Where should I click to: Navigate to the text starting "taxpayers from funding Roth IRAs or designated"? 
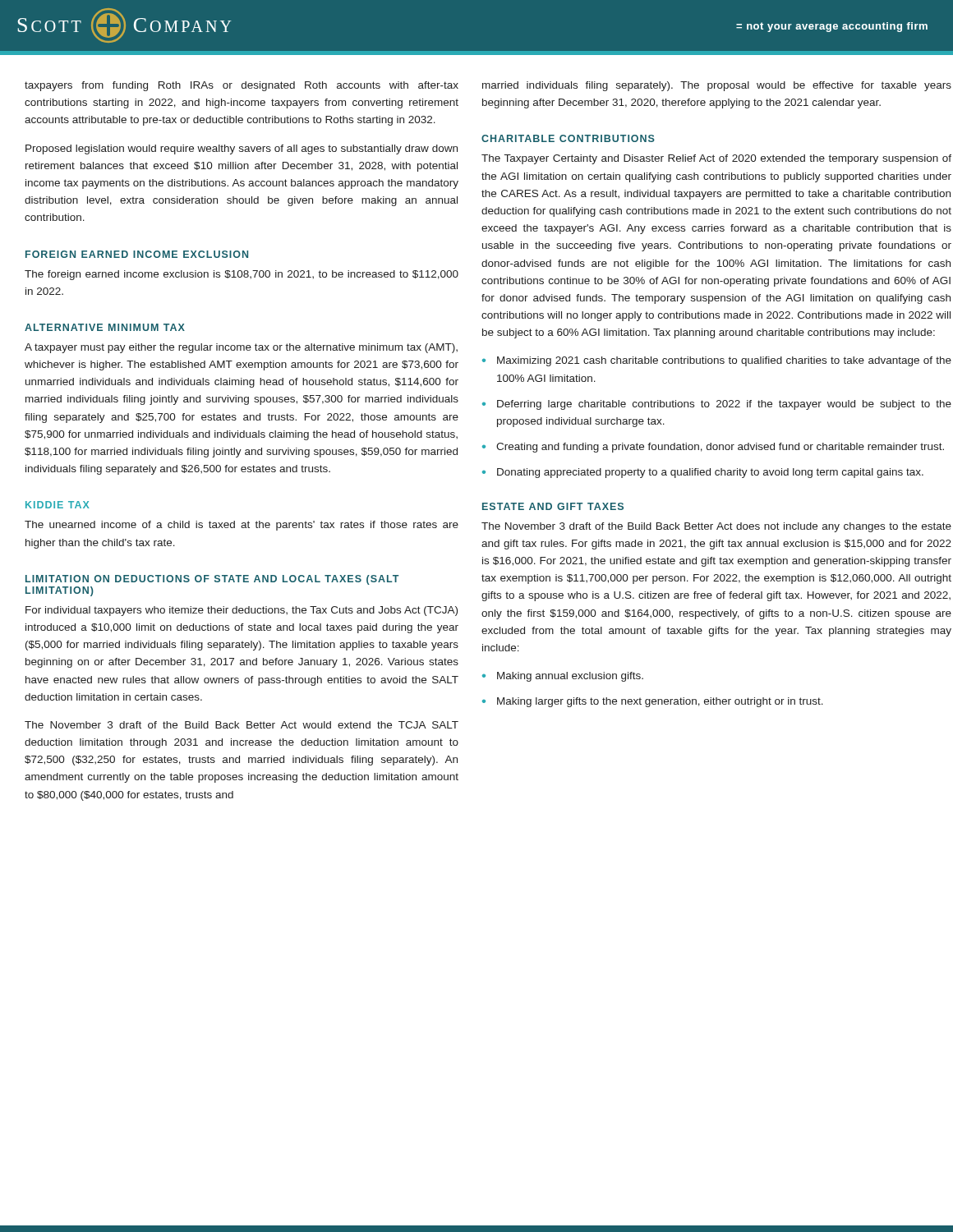(x=242, y=103)
